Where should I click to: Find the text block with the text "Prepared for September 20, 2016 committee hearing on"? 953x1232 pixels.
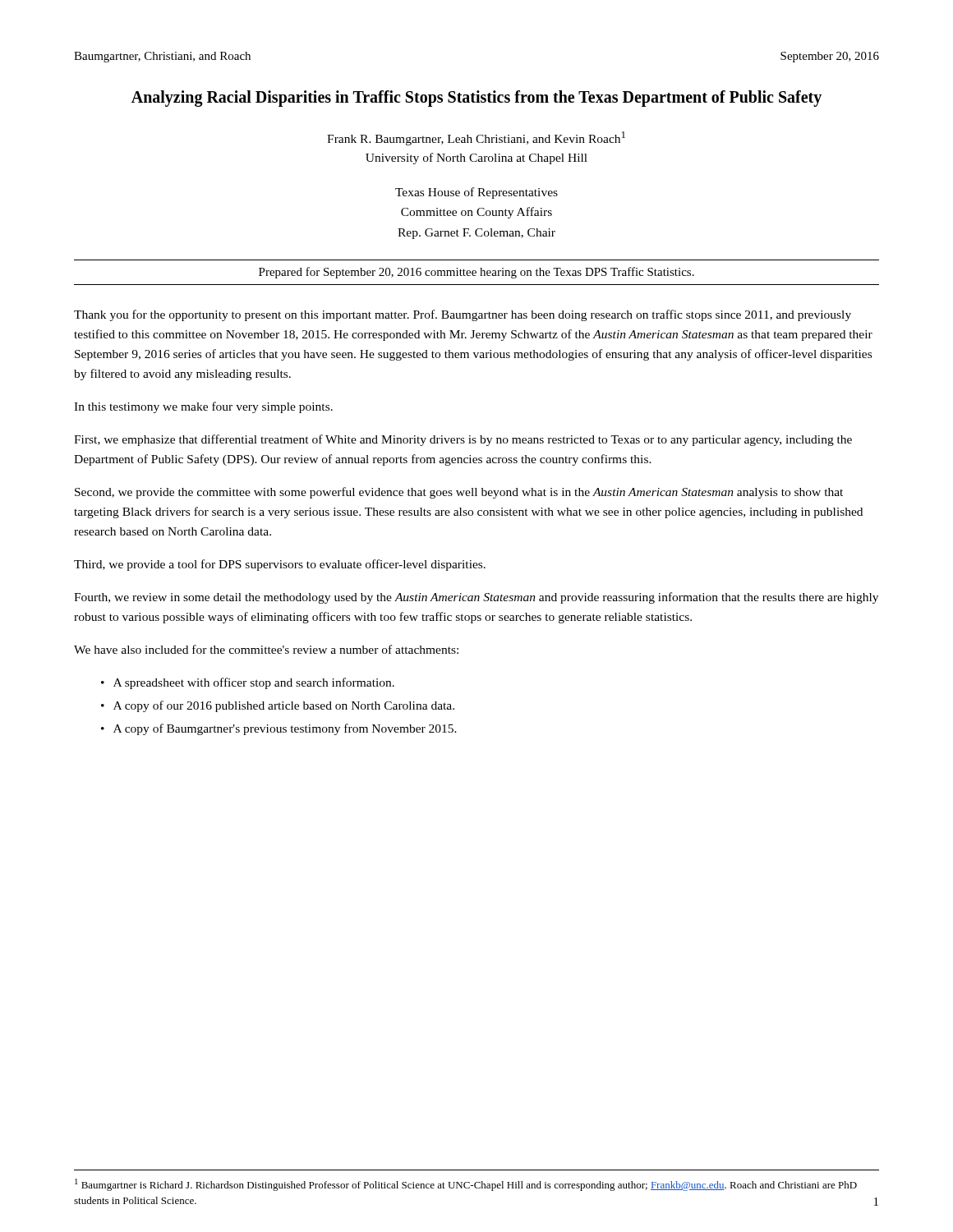(476, 272)
